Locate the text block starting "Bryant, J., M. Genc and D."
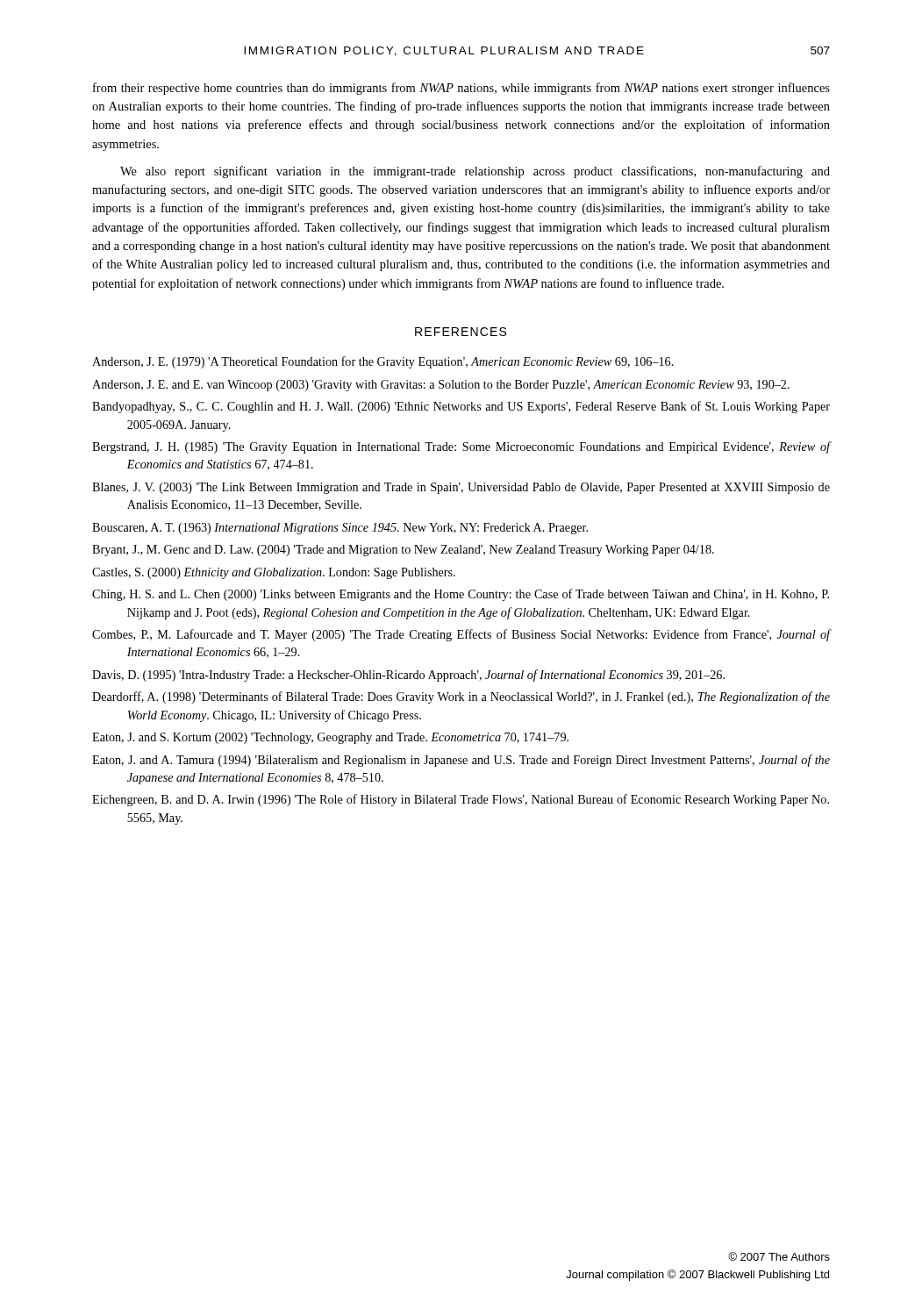The image size is (922, 1316). [403, 549]
